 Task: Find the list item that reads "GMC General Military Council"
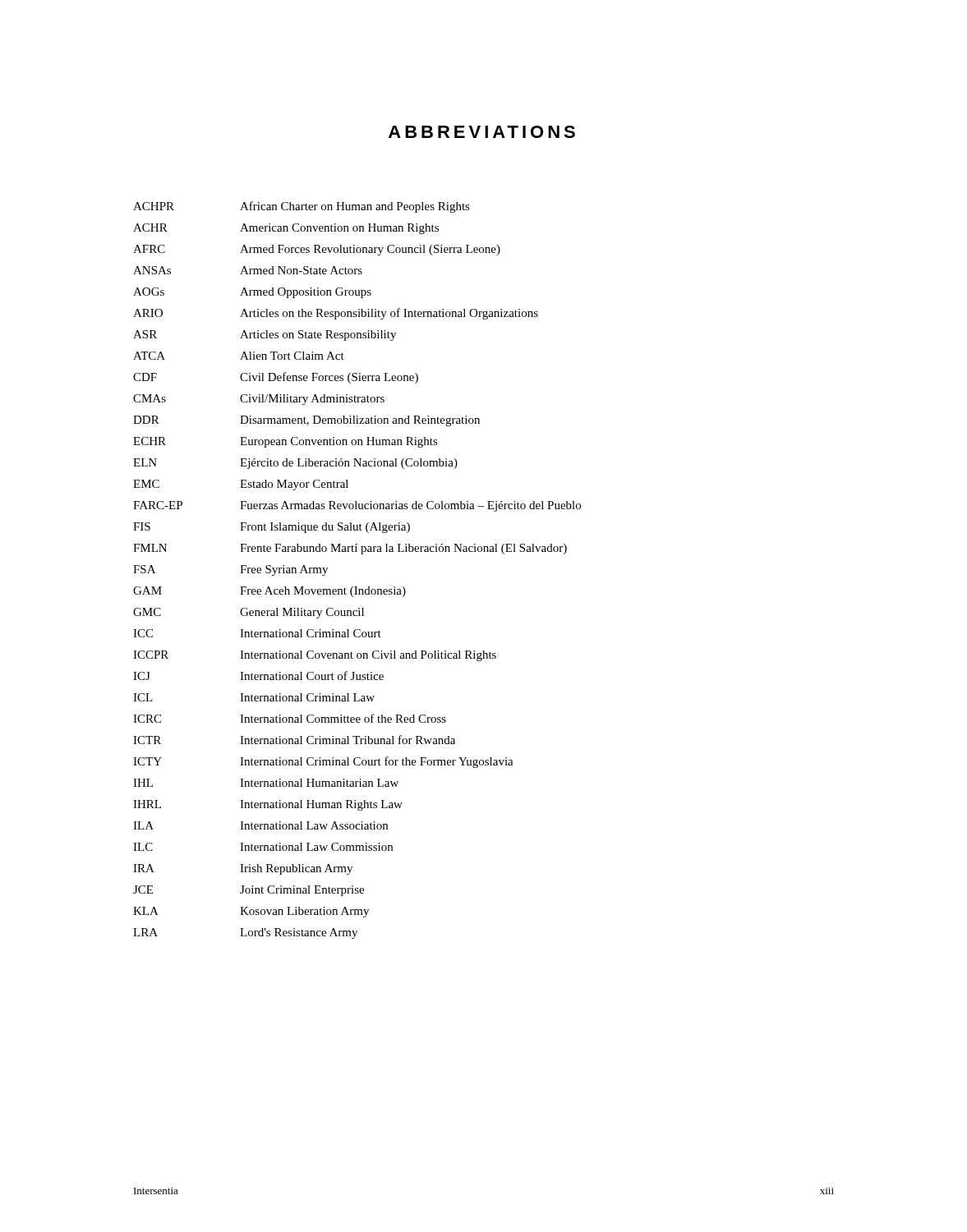(x=249, y=613)
